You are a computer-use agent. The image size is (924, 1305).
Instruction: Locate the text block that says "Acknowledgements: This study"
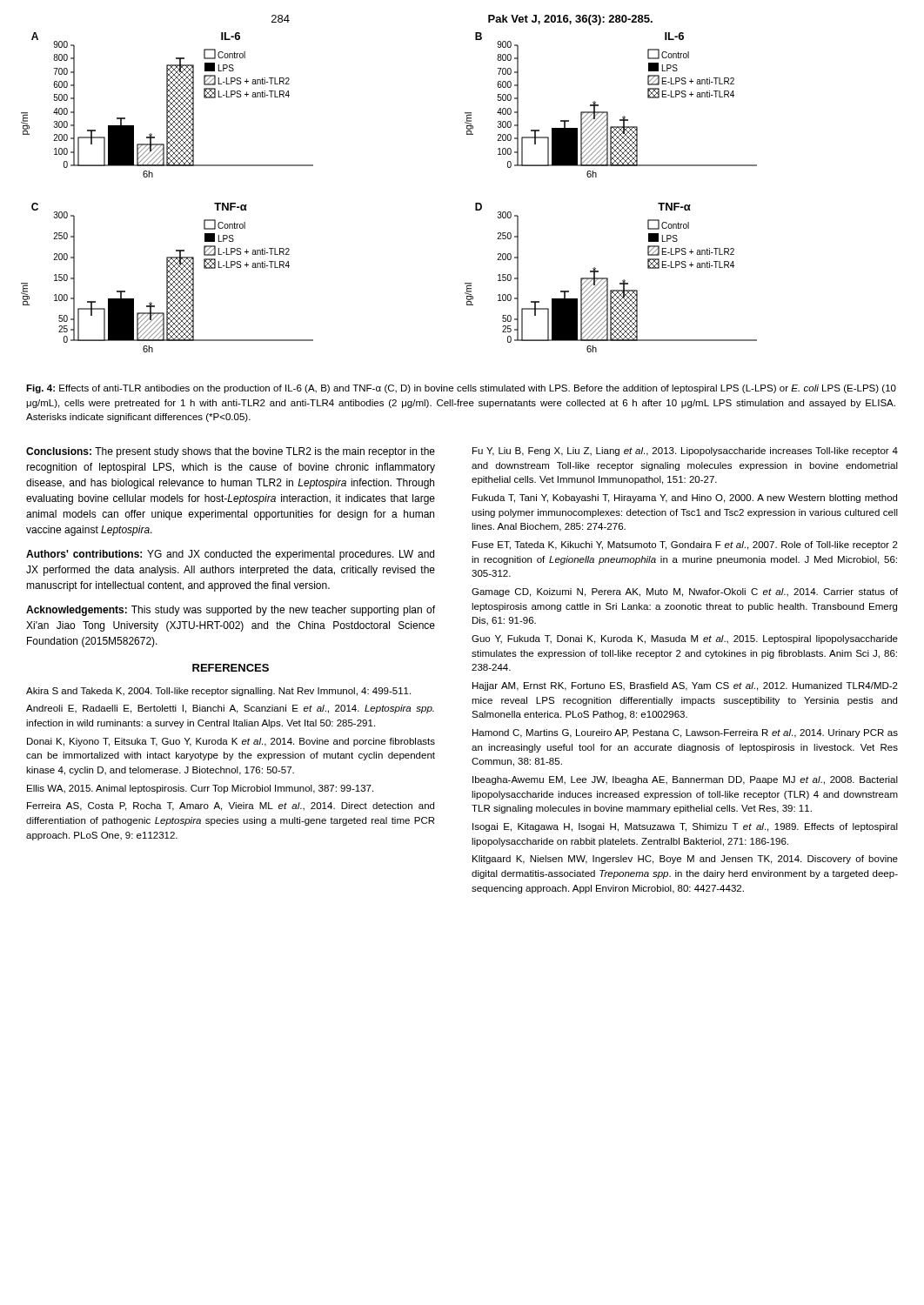coord(231,626)
